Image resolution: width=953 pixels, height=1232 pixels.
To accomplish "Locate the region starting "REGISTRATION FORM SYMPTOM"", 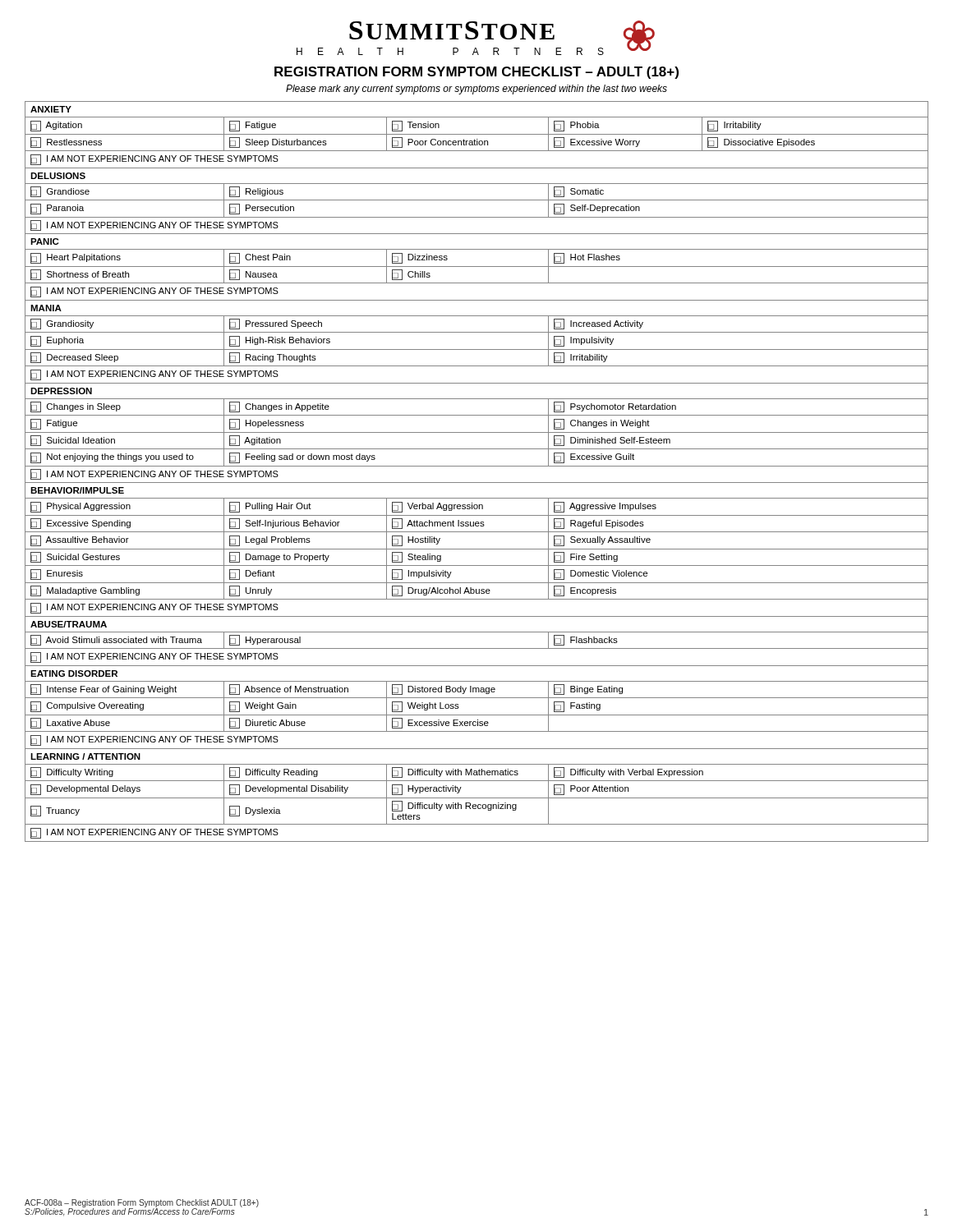I will [476, 72].
